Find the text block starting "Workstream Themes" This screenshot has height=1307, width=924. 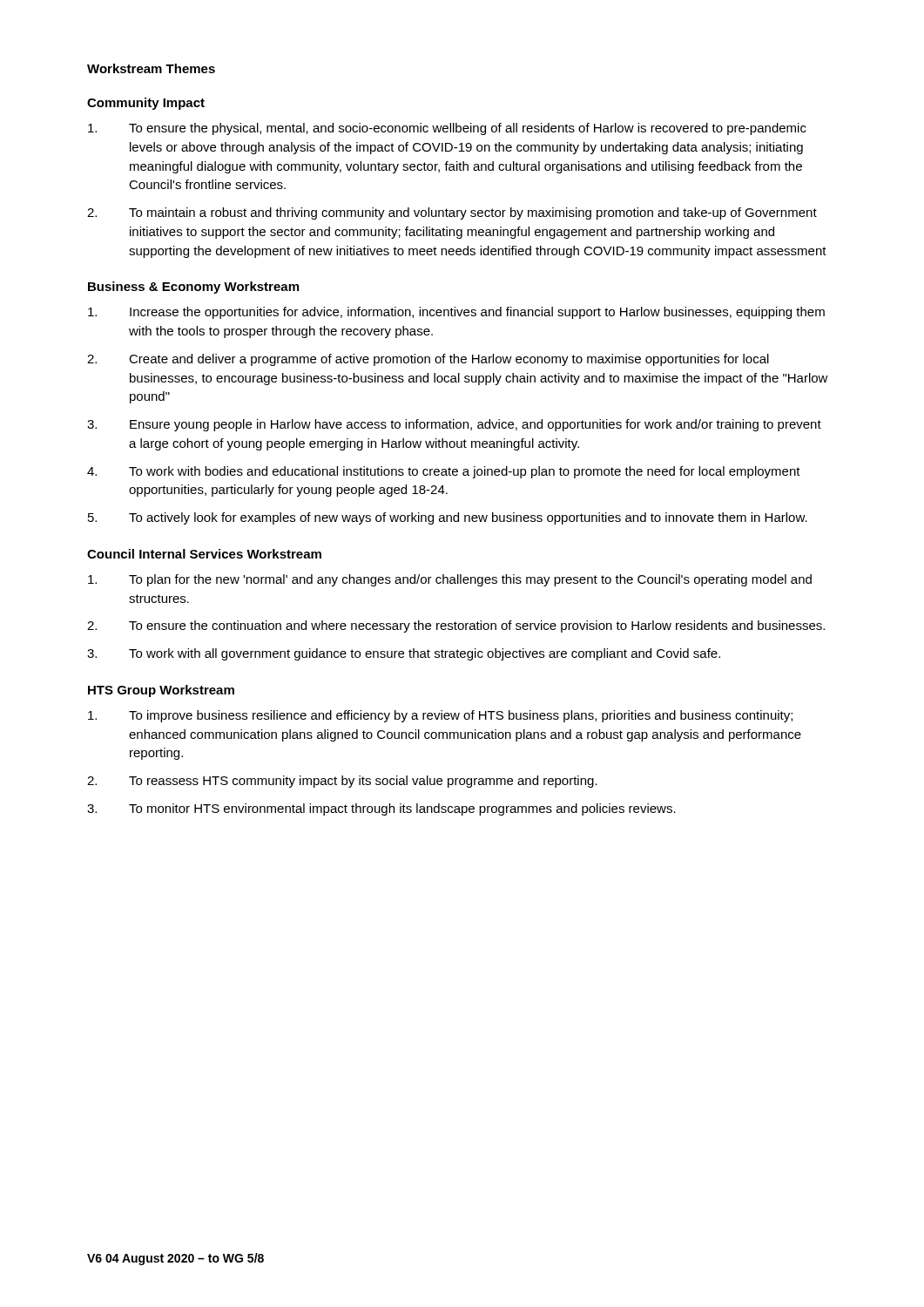151,68
